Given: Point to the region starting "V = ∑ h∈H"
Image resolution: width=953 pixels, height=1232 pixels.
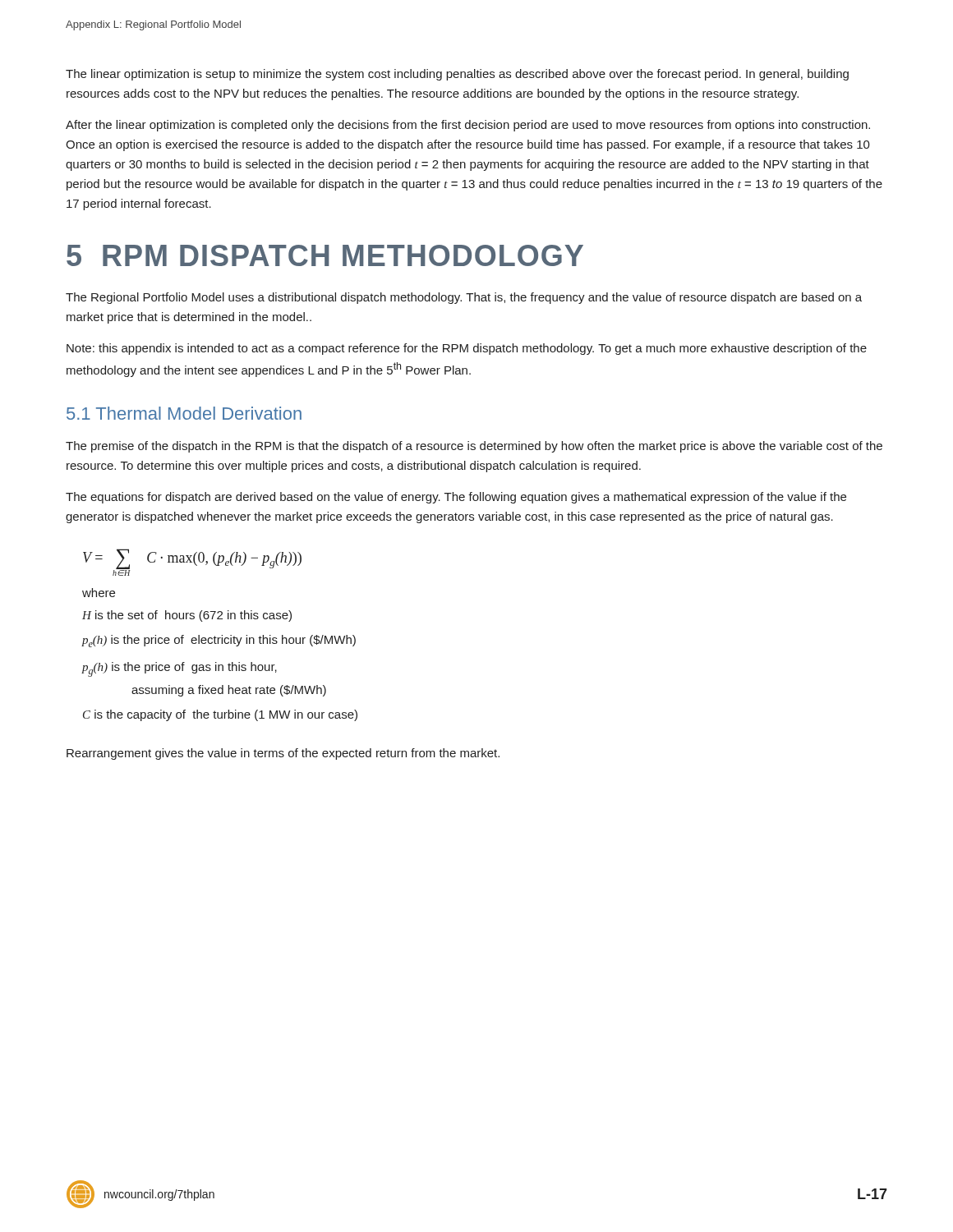Looking at the screenshot, I should [x=192, y=559].
